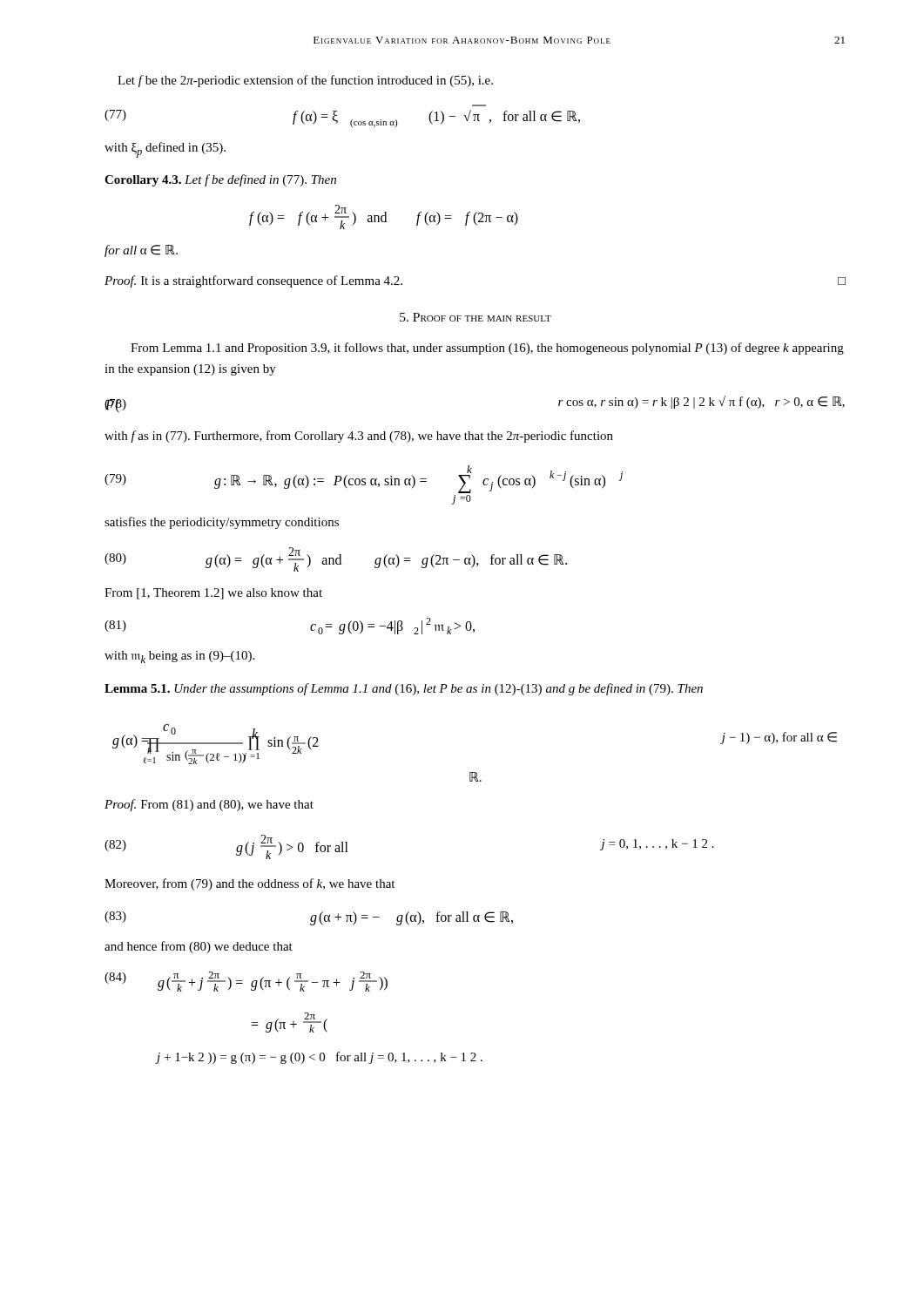Click on the text block that reads "Moreover, from (79)"

click(250, 883)
